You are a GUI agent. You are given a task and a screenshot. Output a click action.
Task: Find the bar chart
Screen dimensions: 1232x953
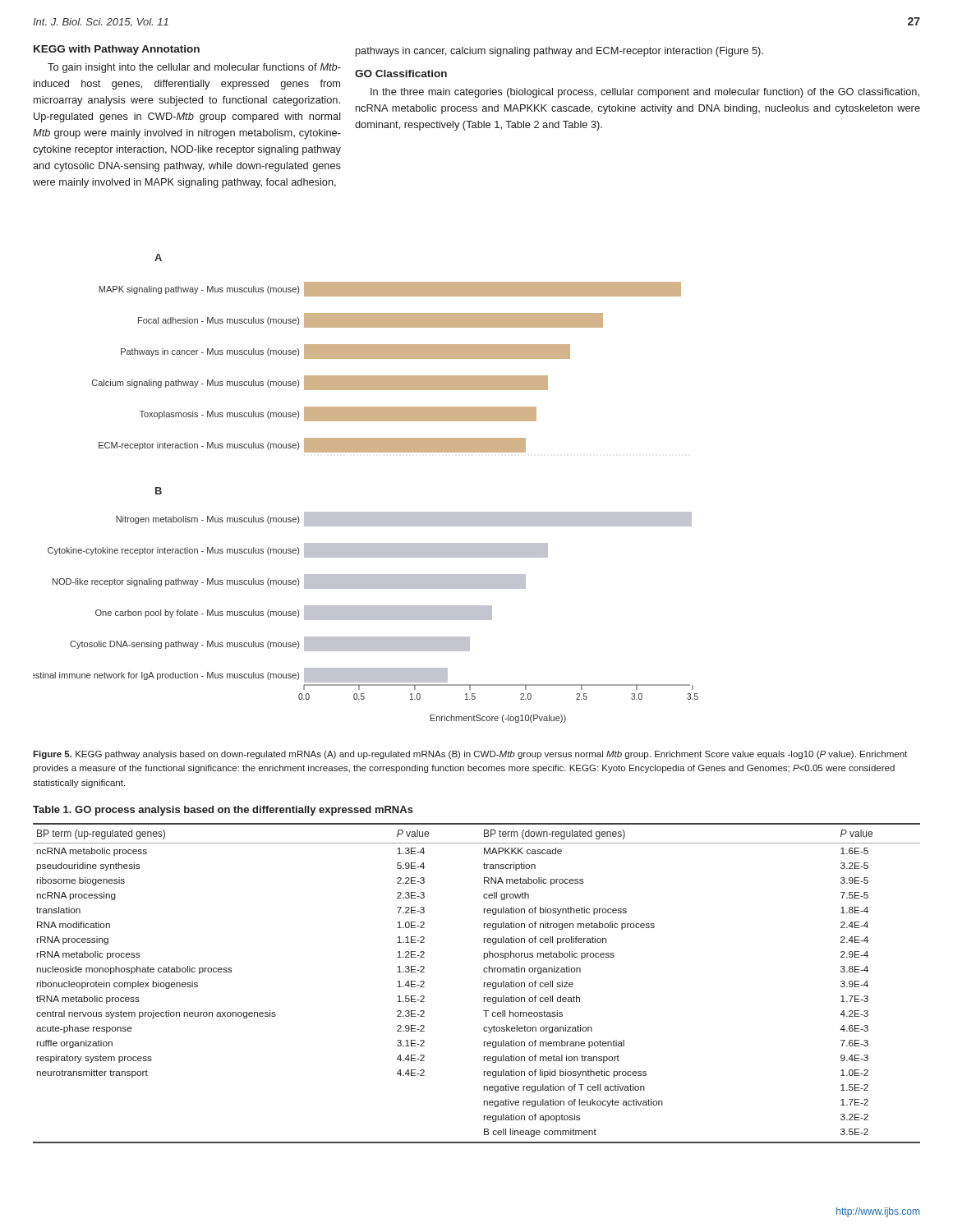pos(476,494)
